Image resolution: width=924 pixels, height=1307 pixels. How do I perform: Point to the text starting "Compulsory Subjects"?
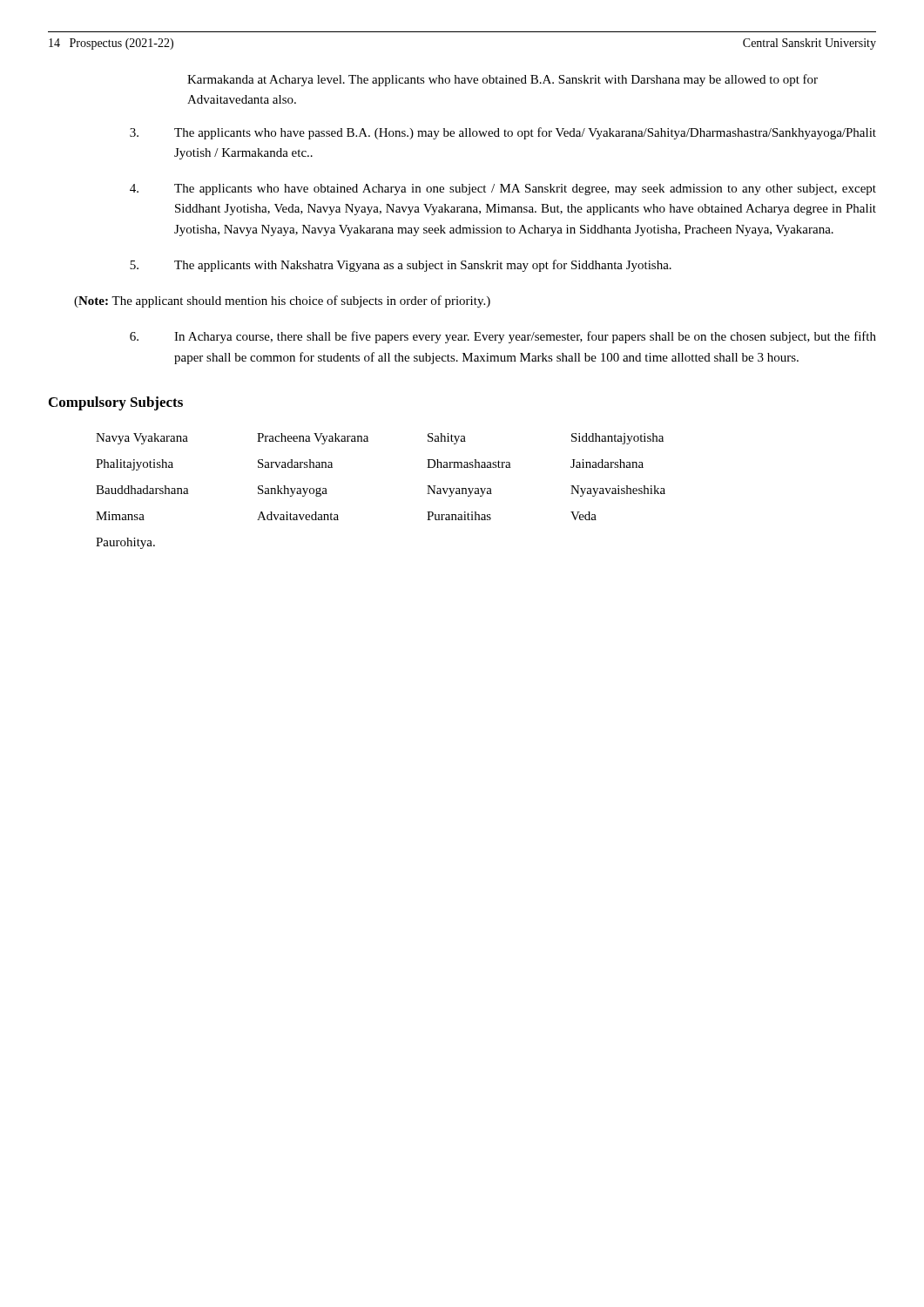116,402
